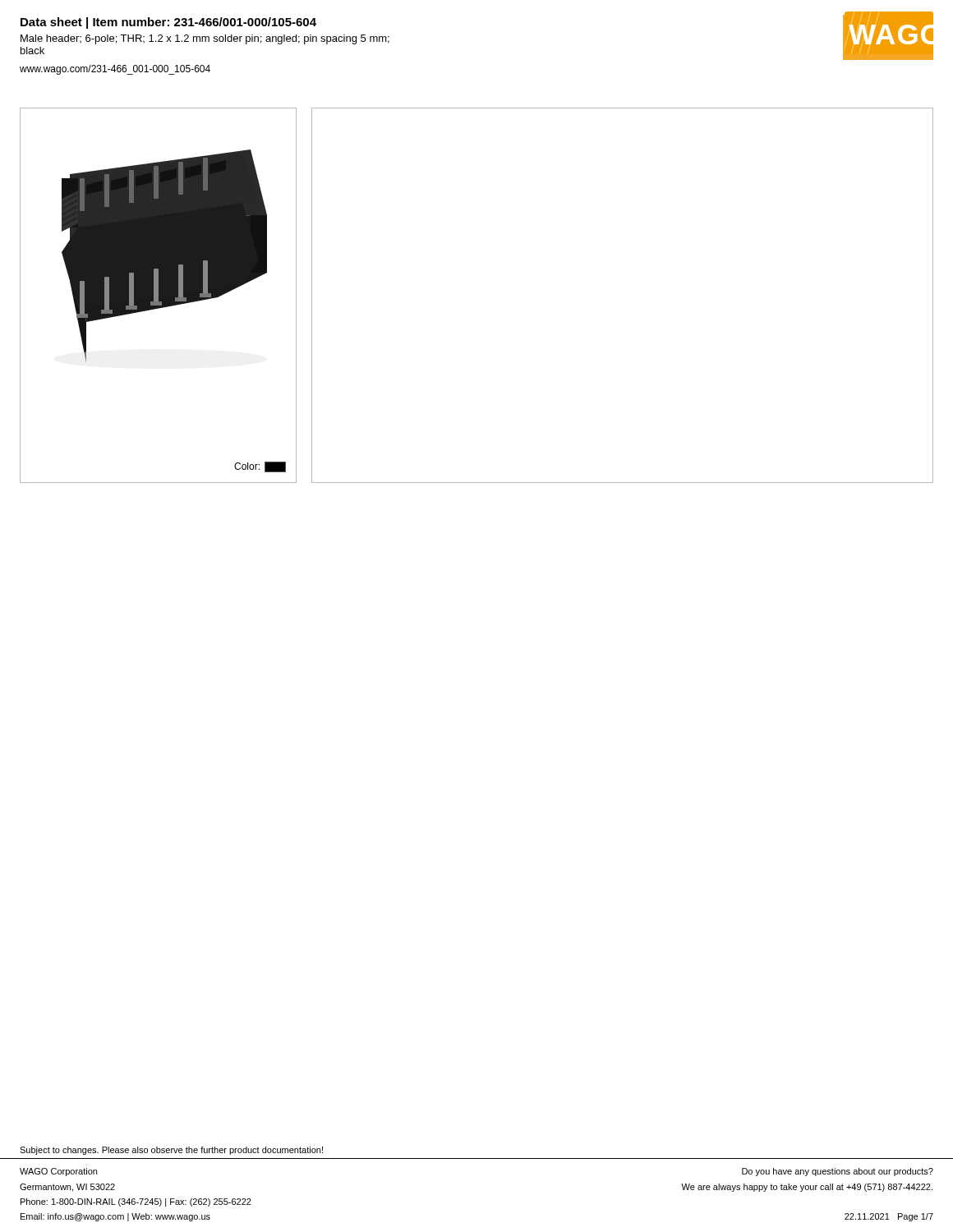The height and width of the screenshot is (1232, 953).
Task: Select the text block that says "Male header; 6-pole; THR; 1.2 x"
Action: coord(205,44)
